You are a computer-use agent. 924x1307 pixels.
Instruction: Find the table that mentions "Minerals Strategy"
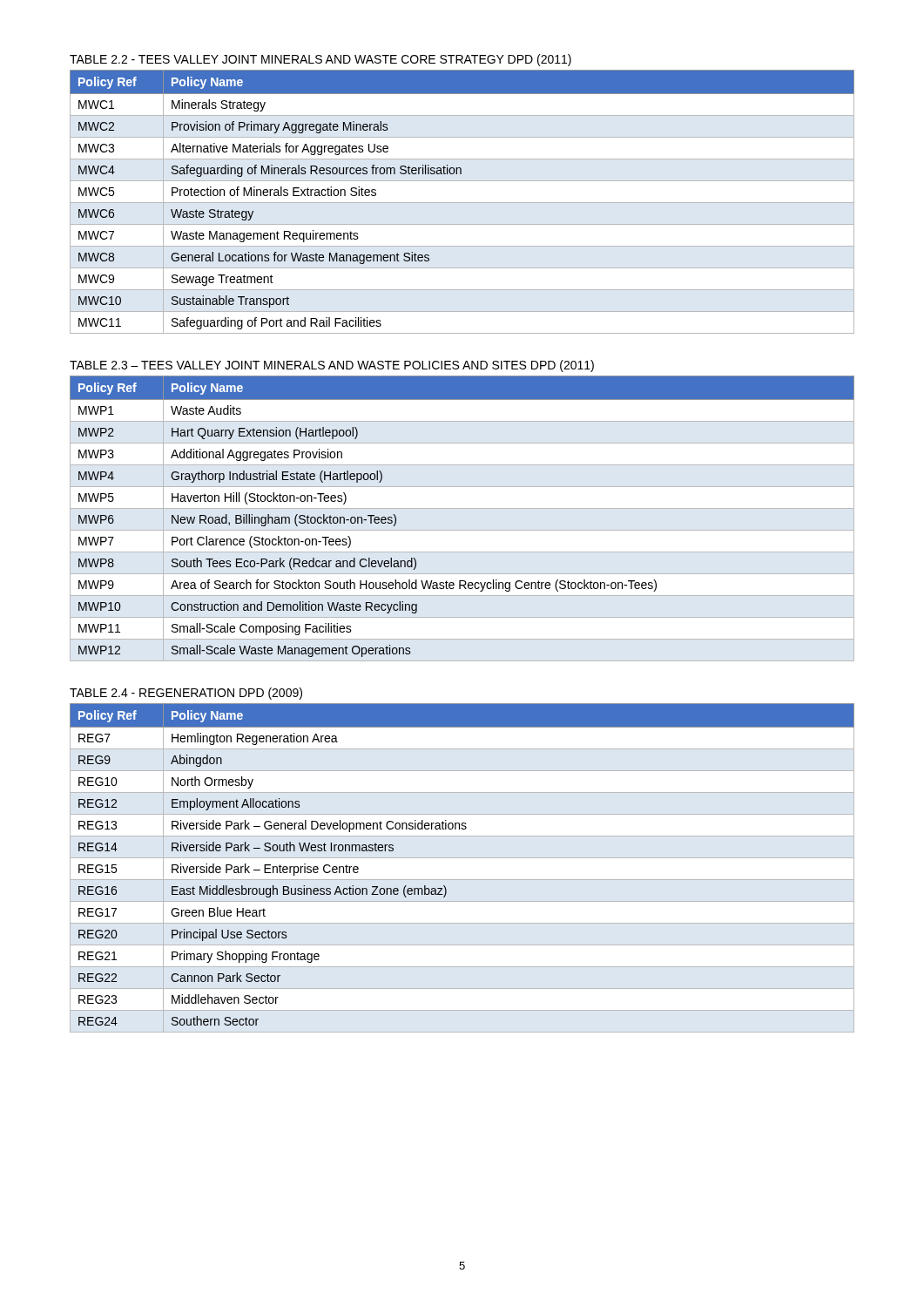[x=462, y=202]
